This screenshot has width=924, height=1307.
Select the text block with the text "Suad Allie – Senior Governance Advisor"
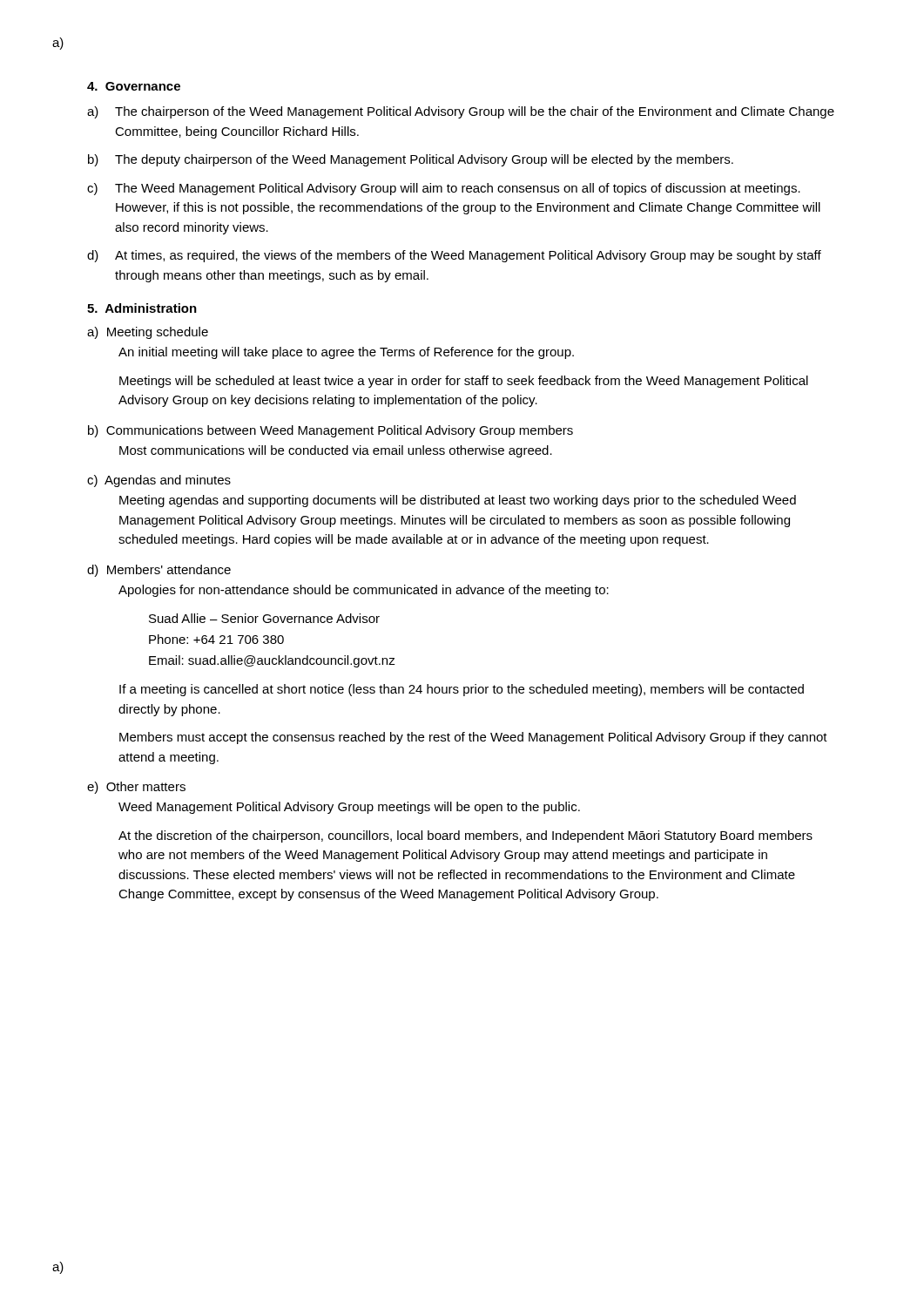click(272, 639)
